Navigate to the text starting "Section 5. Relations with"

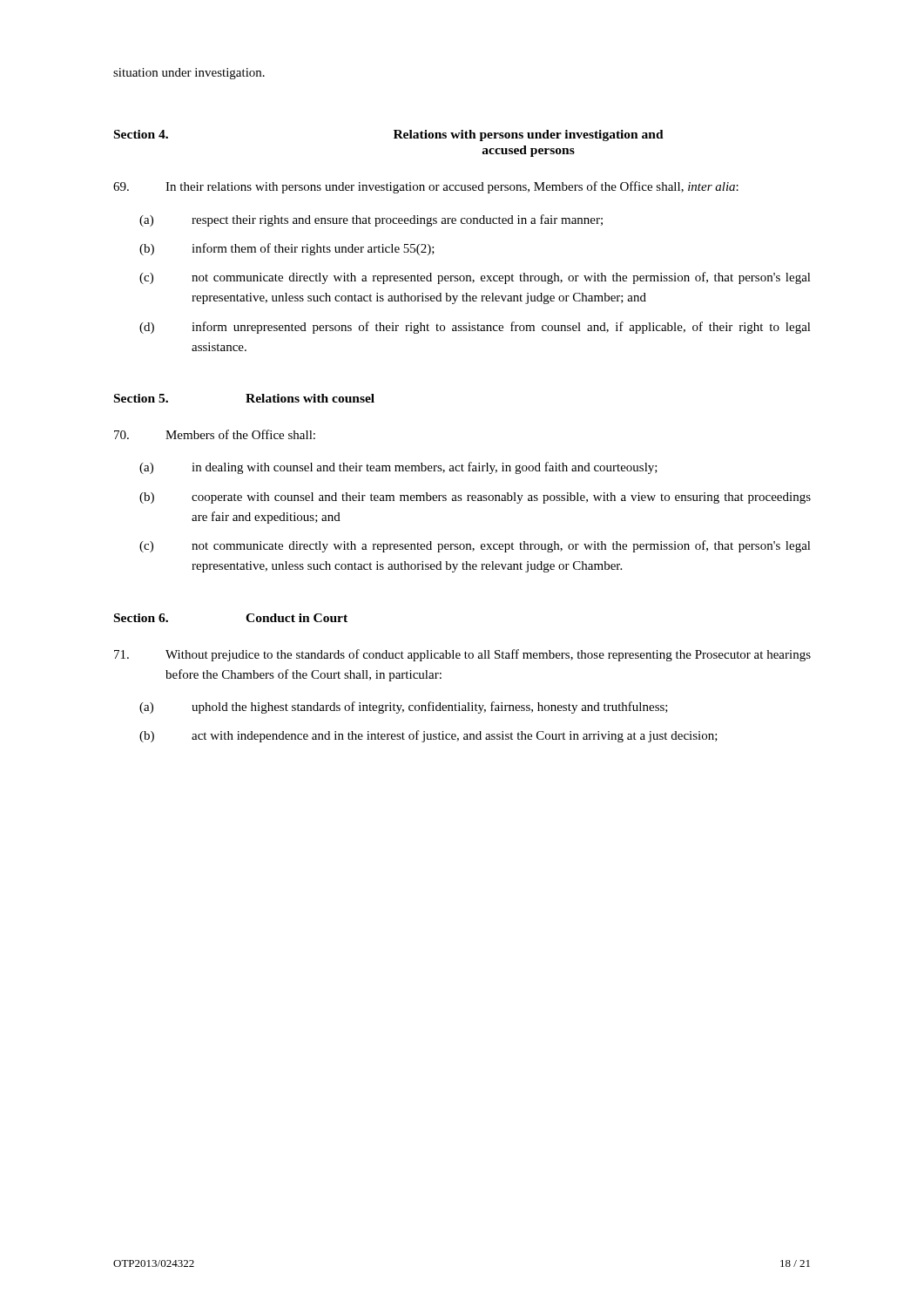click(244, 398)
